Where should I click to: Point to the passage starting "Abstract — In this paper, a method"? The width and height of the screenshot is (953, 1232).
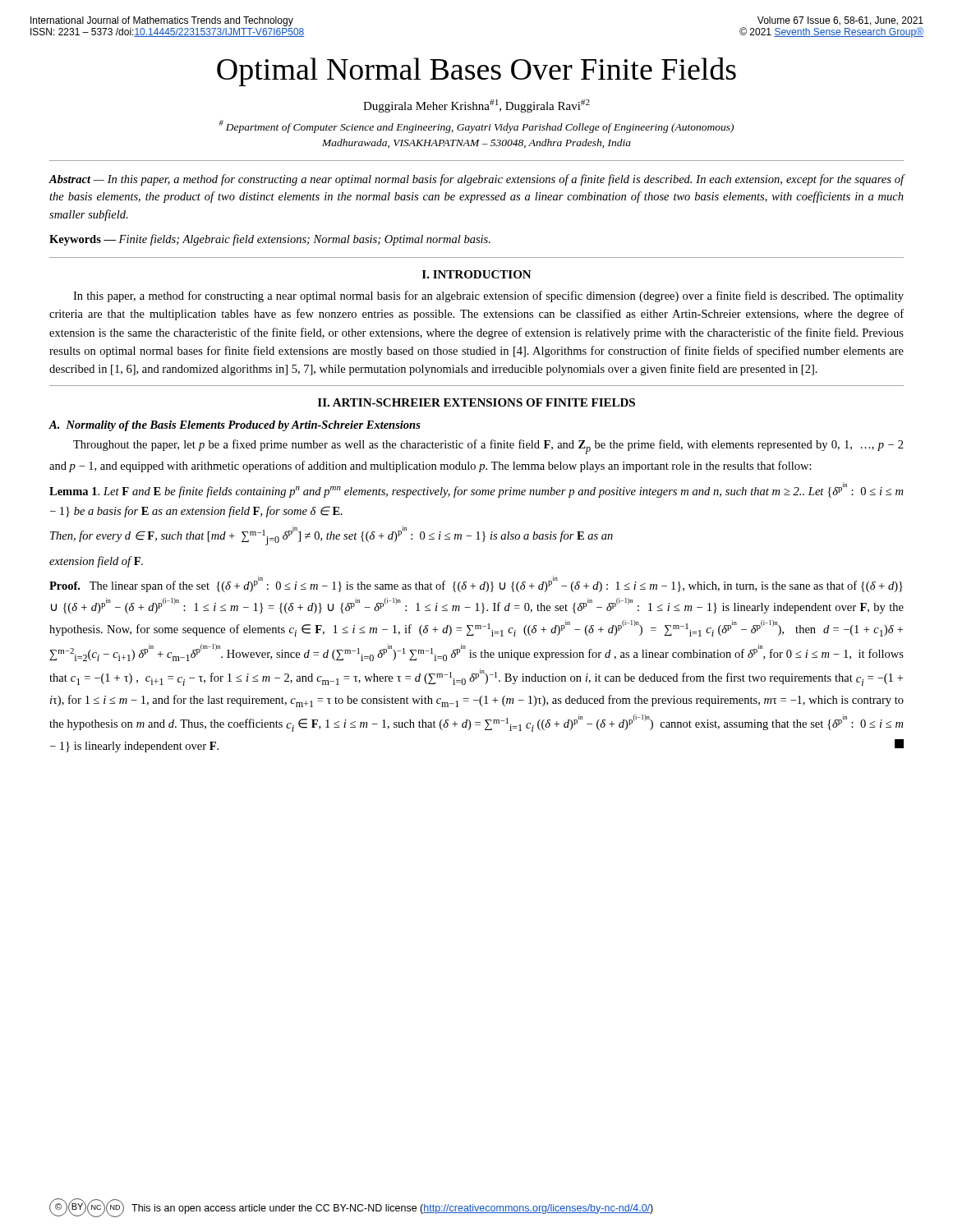pos(476,197)
